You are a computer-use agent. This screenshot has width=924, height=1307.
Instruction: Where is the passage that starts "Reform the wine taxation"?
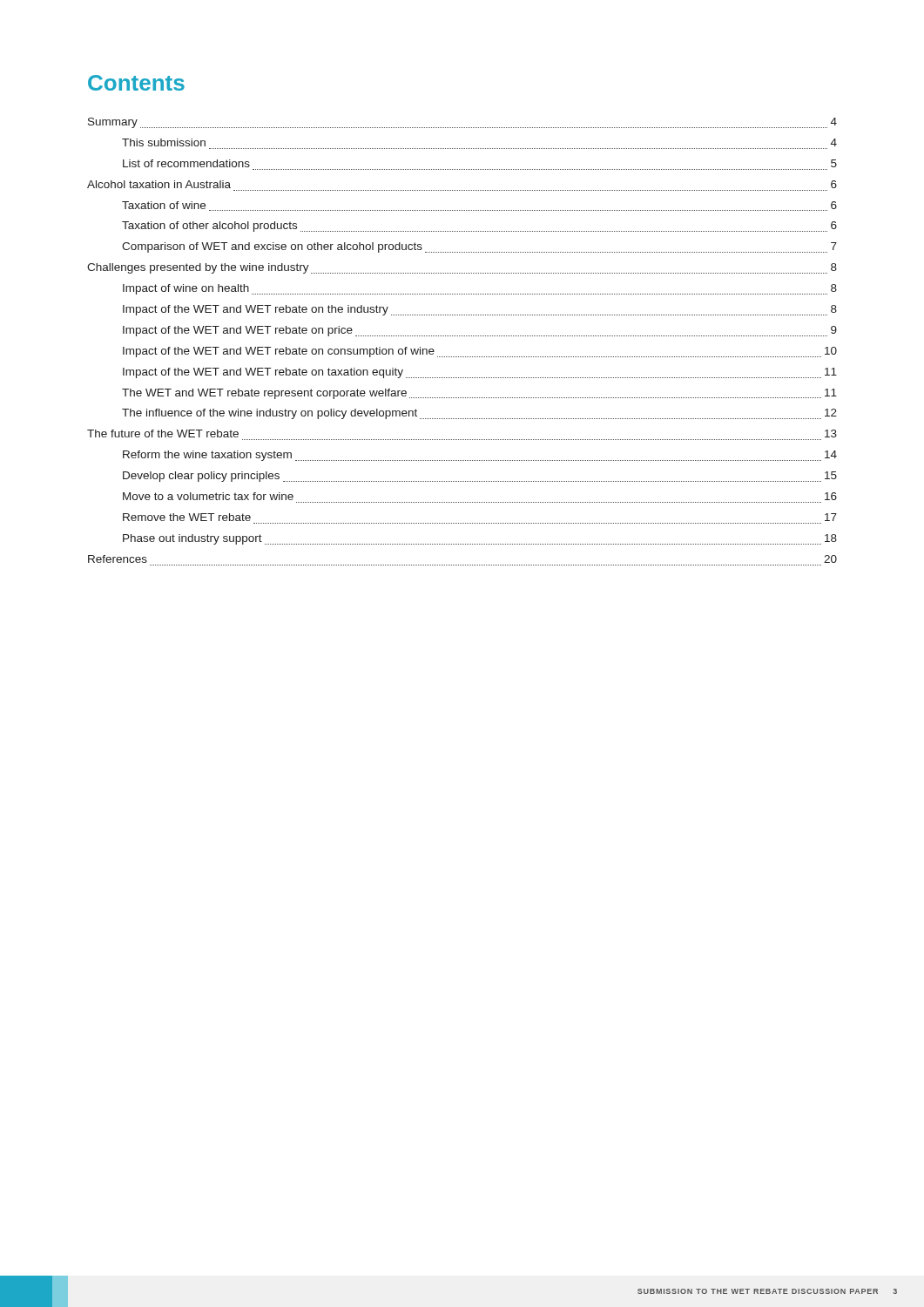pyautogui.click(x=479, y=455)
